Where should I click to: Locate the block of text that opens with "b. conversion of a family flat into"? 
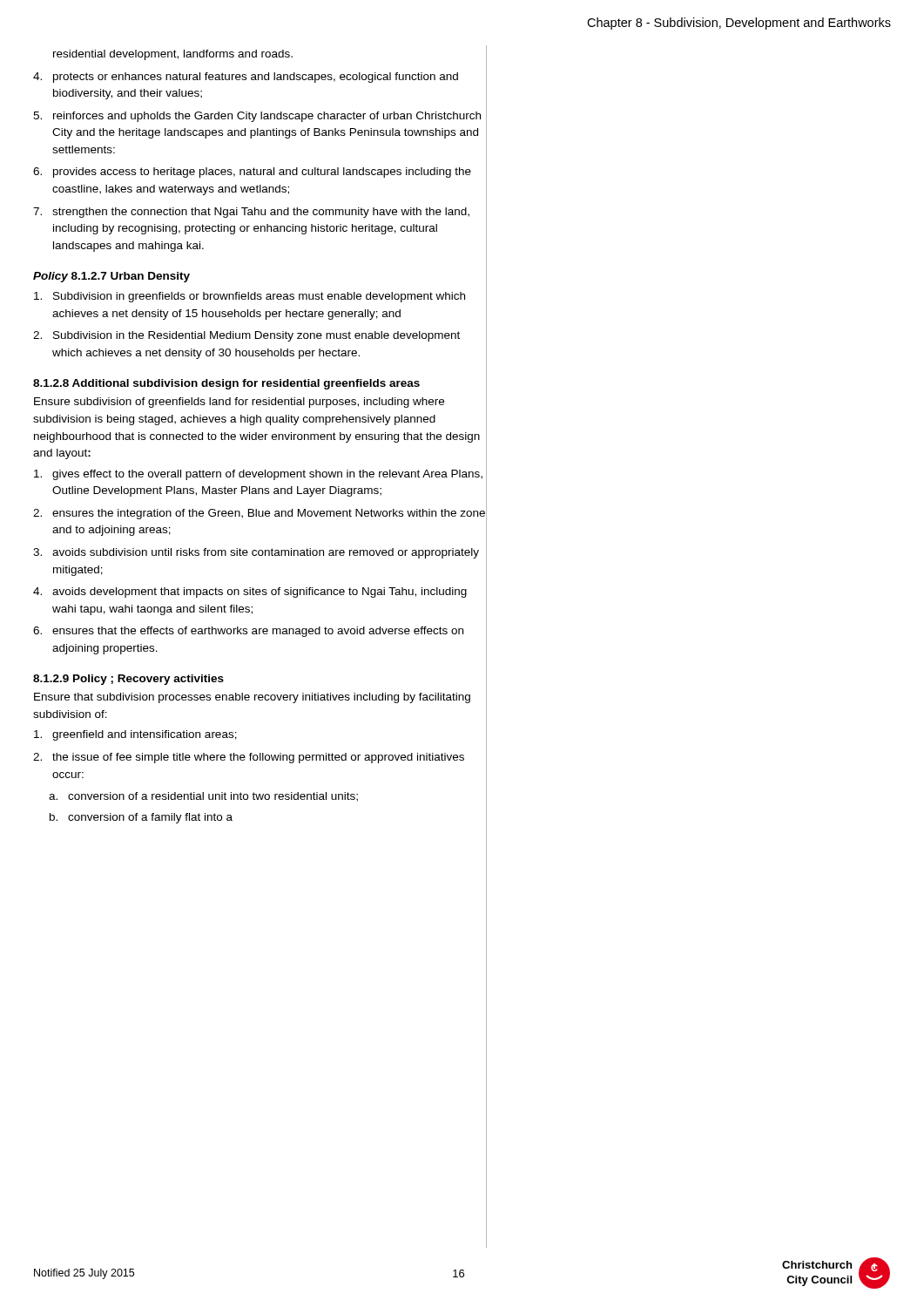pyautogui.click(x=141, y=818)
